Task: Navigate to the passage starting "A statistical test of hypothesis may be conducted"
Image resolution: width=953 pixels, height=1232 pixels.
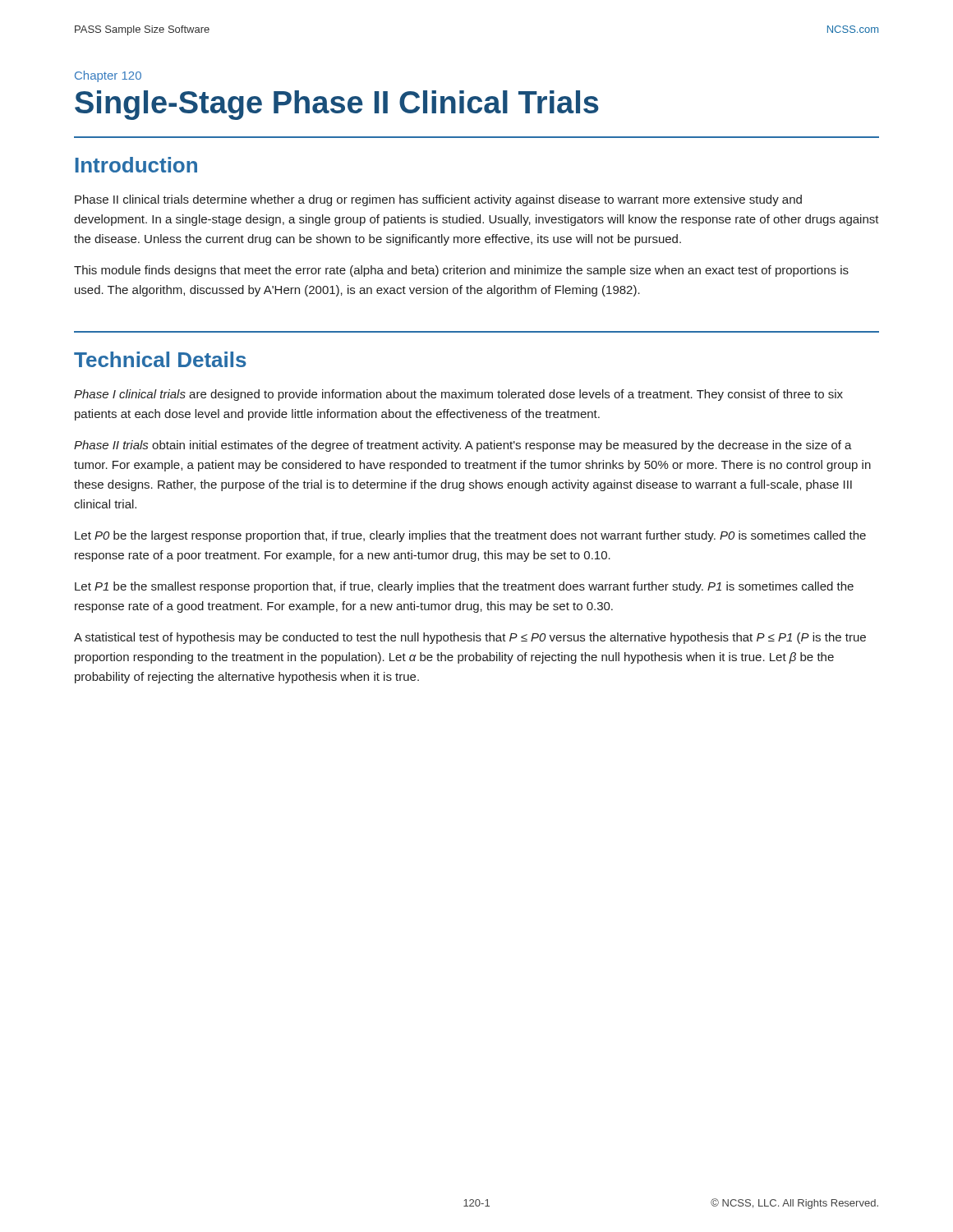Action: pyautogui.click(x=470, y=656)
